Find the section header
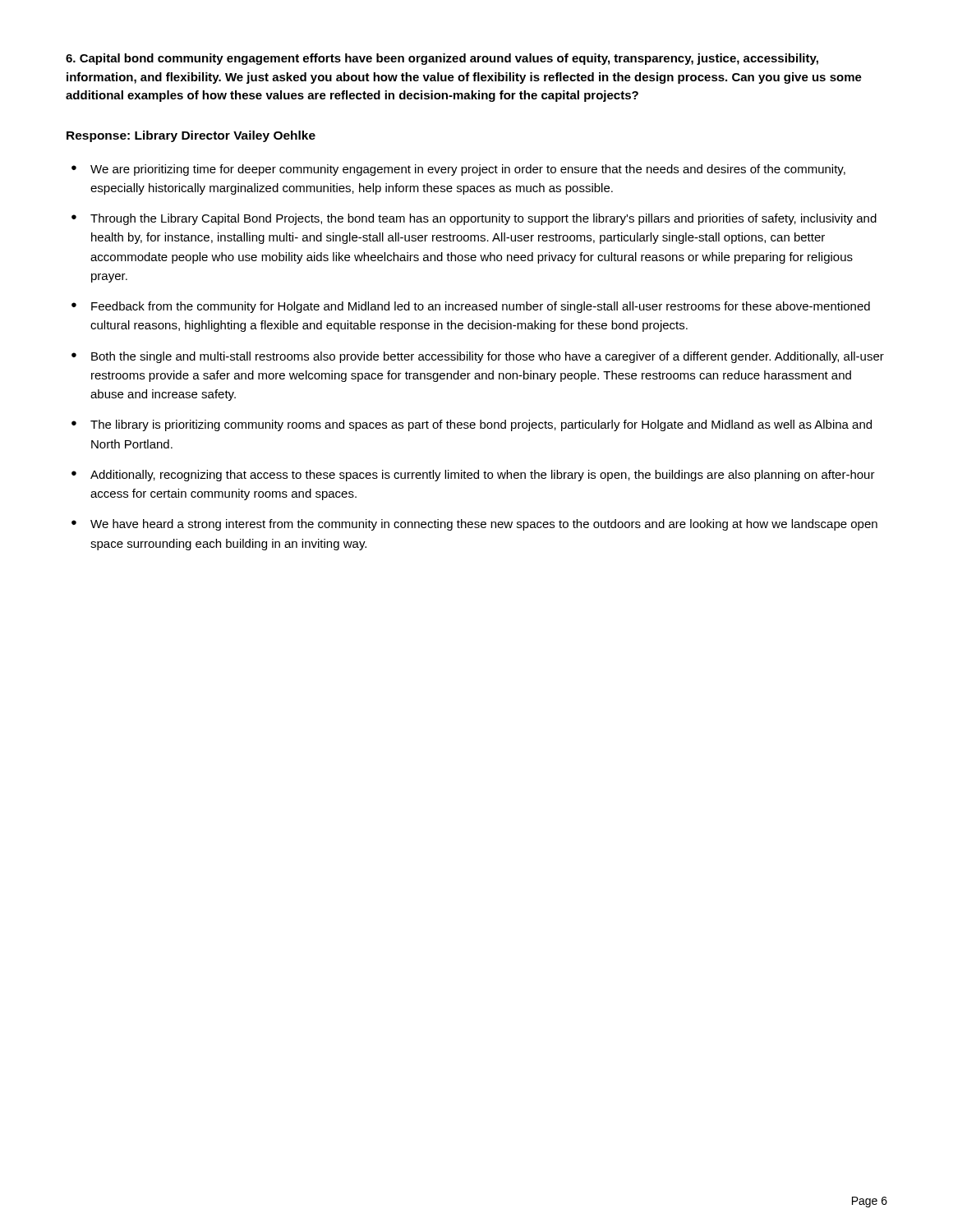Screen dimensions: 1232x953 click(x=191, y=135)
